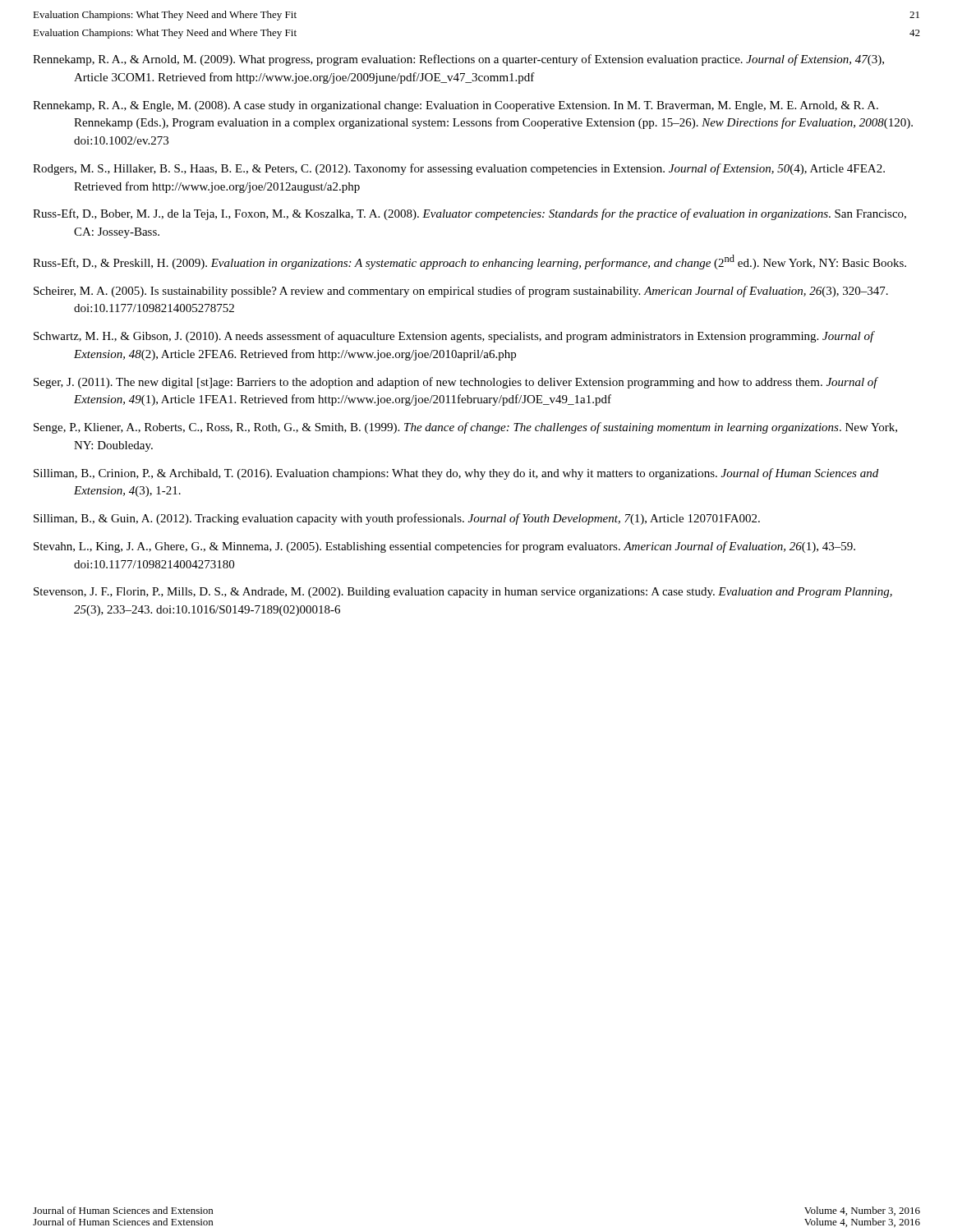Viewport: 953px width, 1232px height.
Task: Find the passage starting "Scheirer, M. A. (2005). Is sustainability"
Action: click(461, 299)
